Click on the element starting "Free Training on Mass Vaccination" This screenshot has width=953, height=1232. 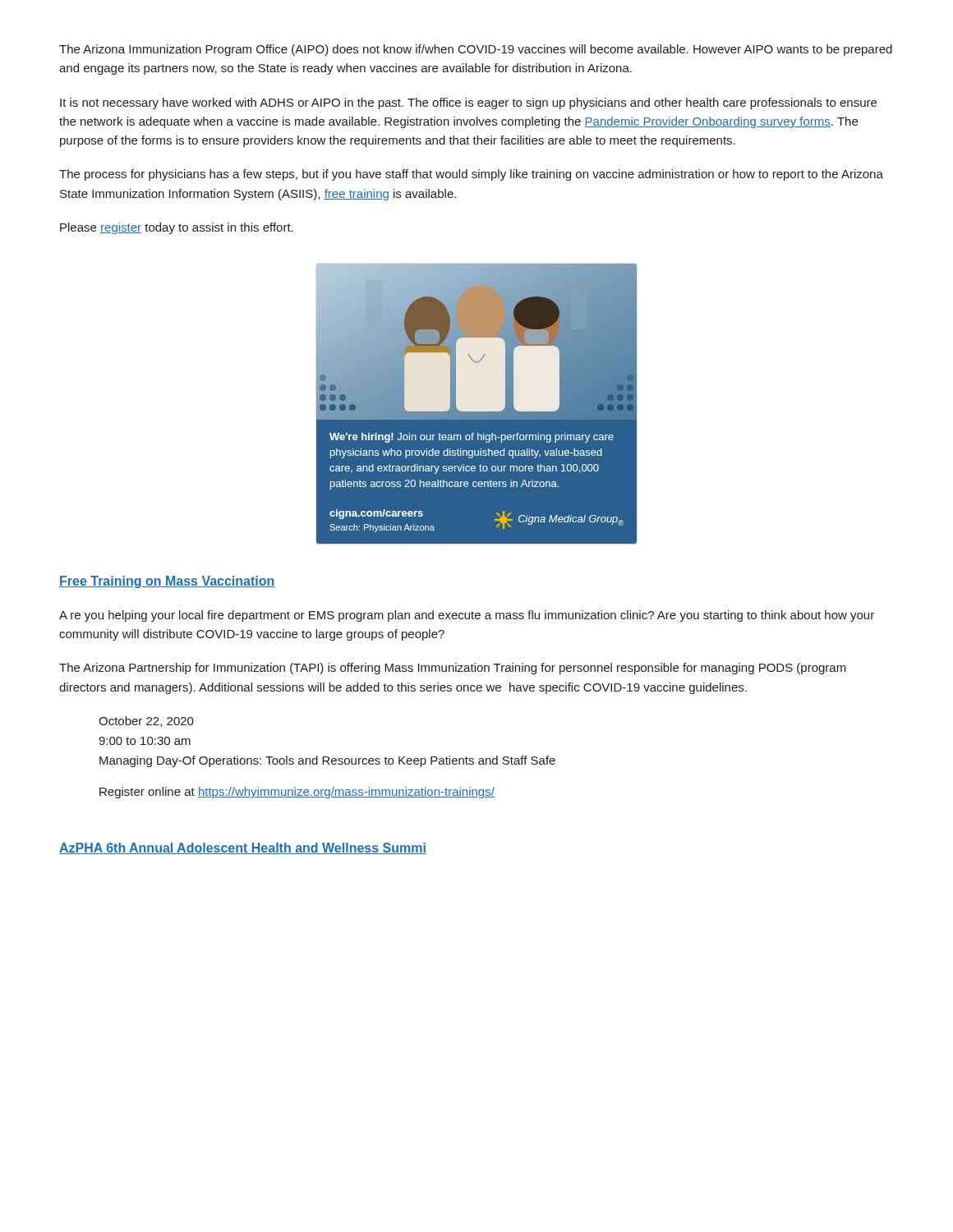[x=167, y=581]
